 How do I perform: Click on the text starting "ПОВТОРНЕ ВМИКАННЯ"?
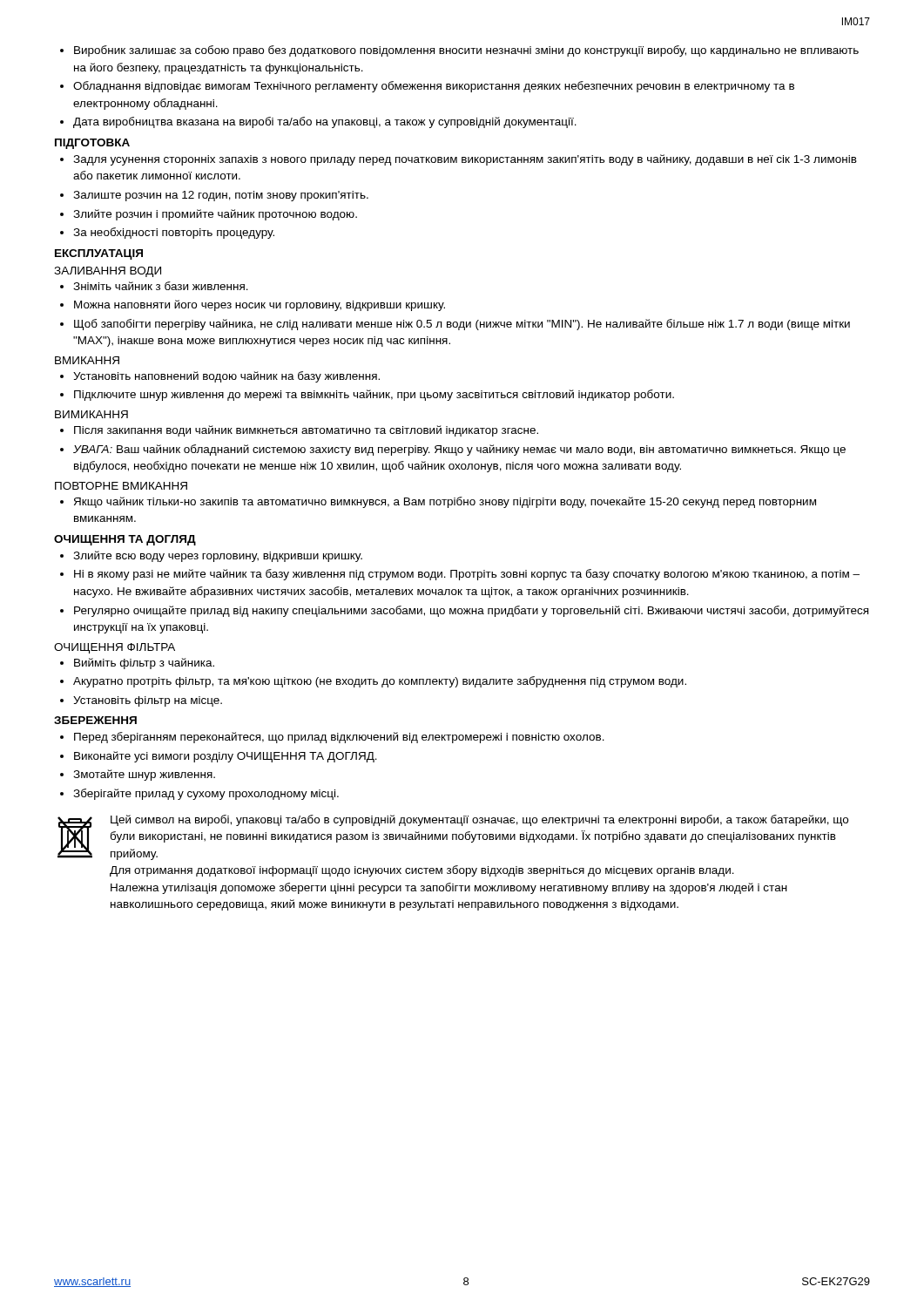(x=121, y=486)
